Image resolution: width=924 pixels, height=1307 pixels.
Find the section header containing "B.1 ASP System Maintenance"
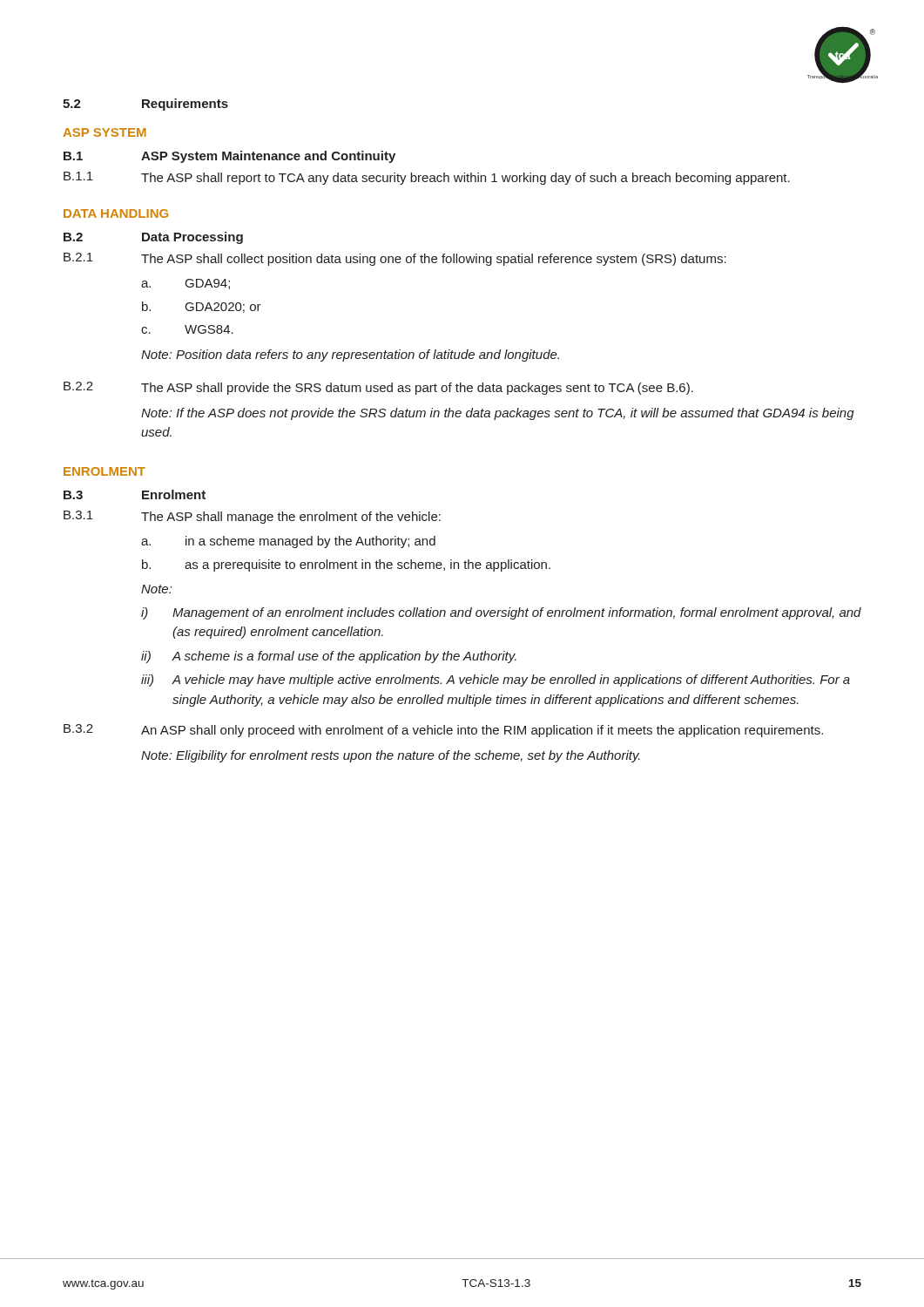click(x=229, y=156)
